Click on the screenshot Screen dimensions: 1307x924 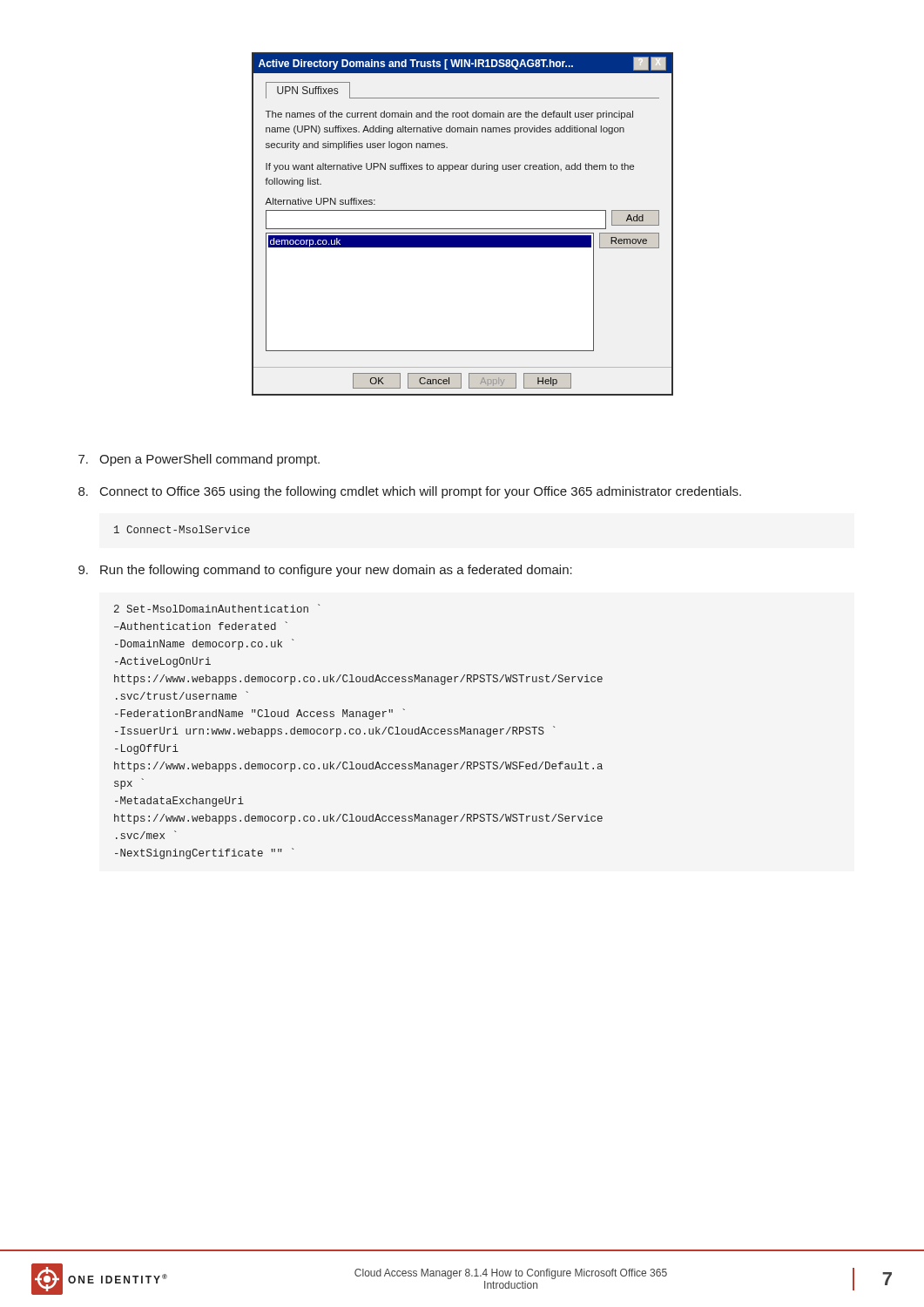(x=462, y=238)
